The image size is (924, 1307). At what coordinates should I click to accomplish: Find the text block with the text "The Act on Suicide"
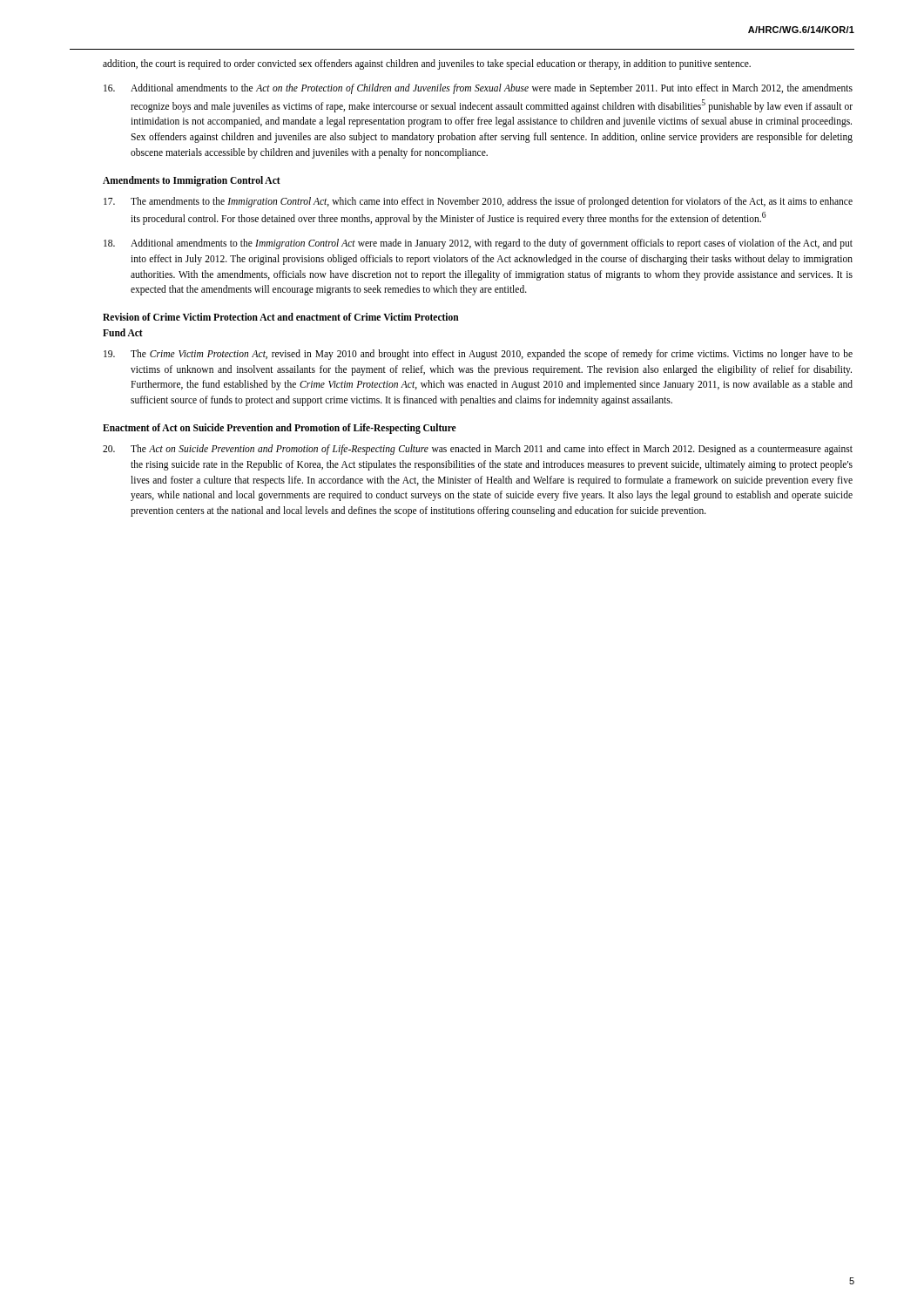tap(478, 480)
